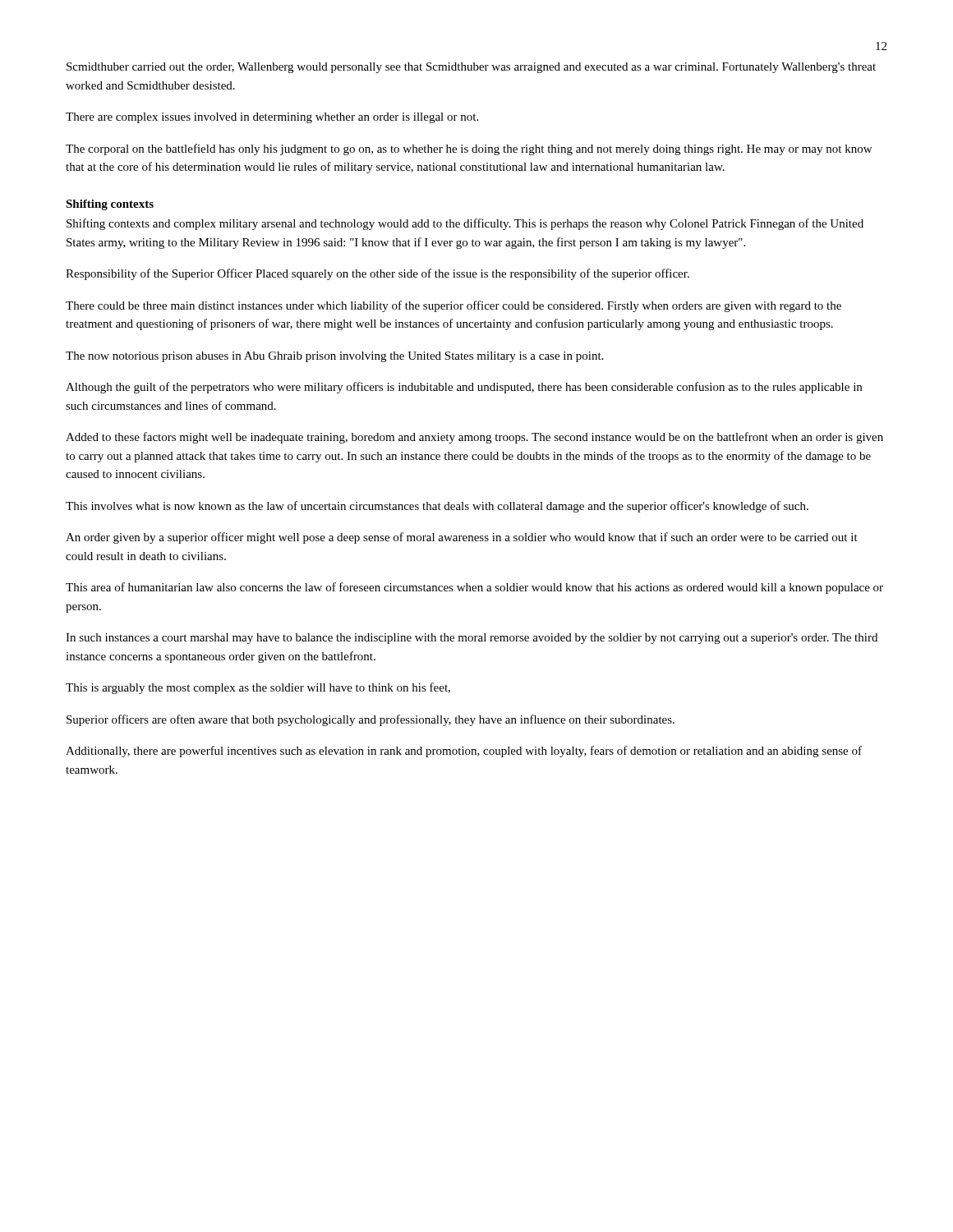
Task: Click on the passage starting "There are complex issues"
Action: (272, 117)
